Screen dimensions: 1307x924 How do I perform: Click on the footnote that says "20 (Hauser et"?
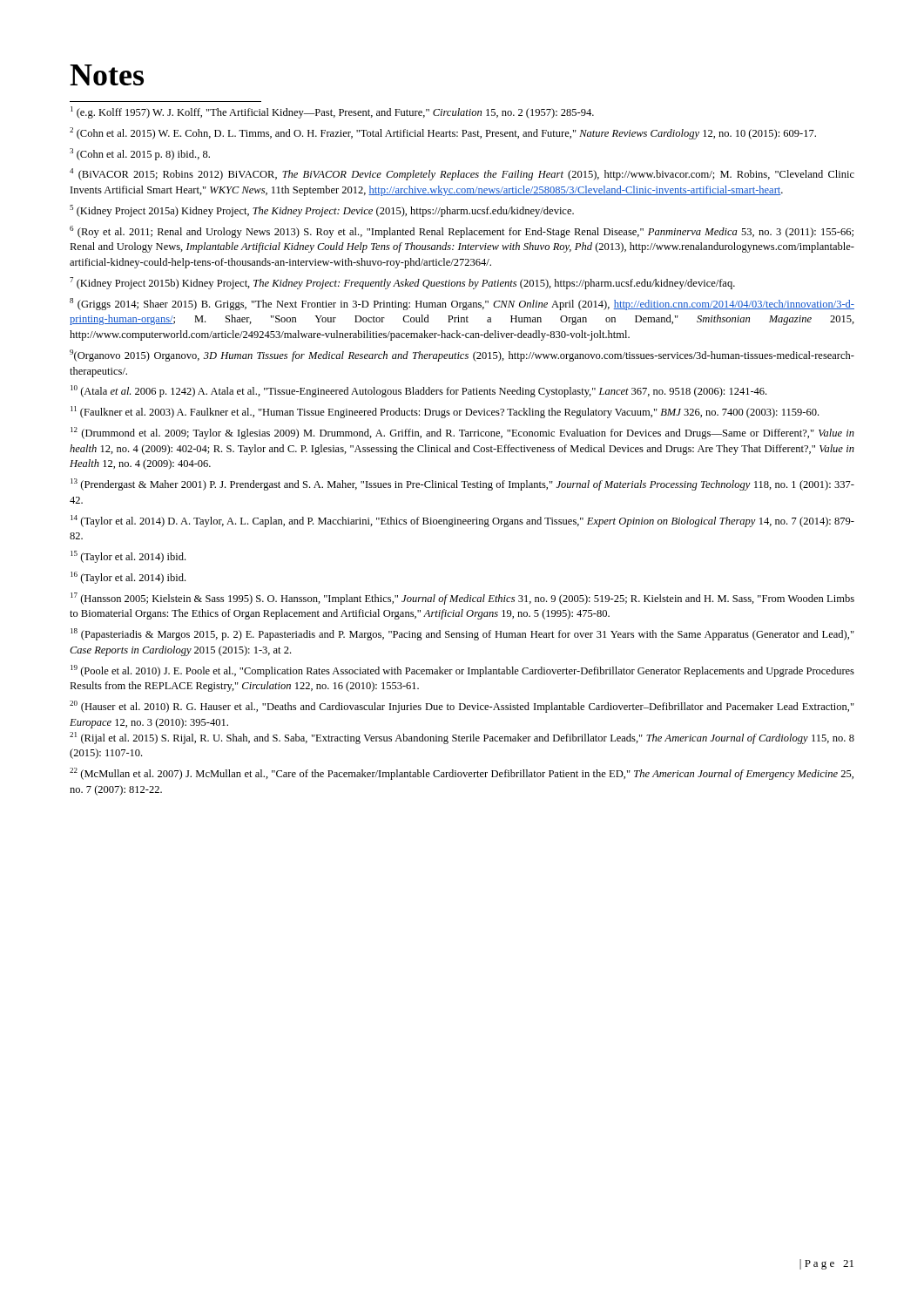point(462,730)
